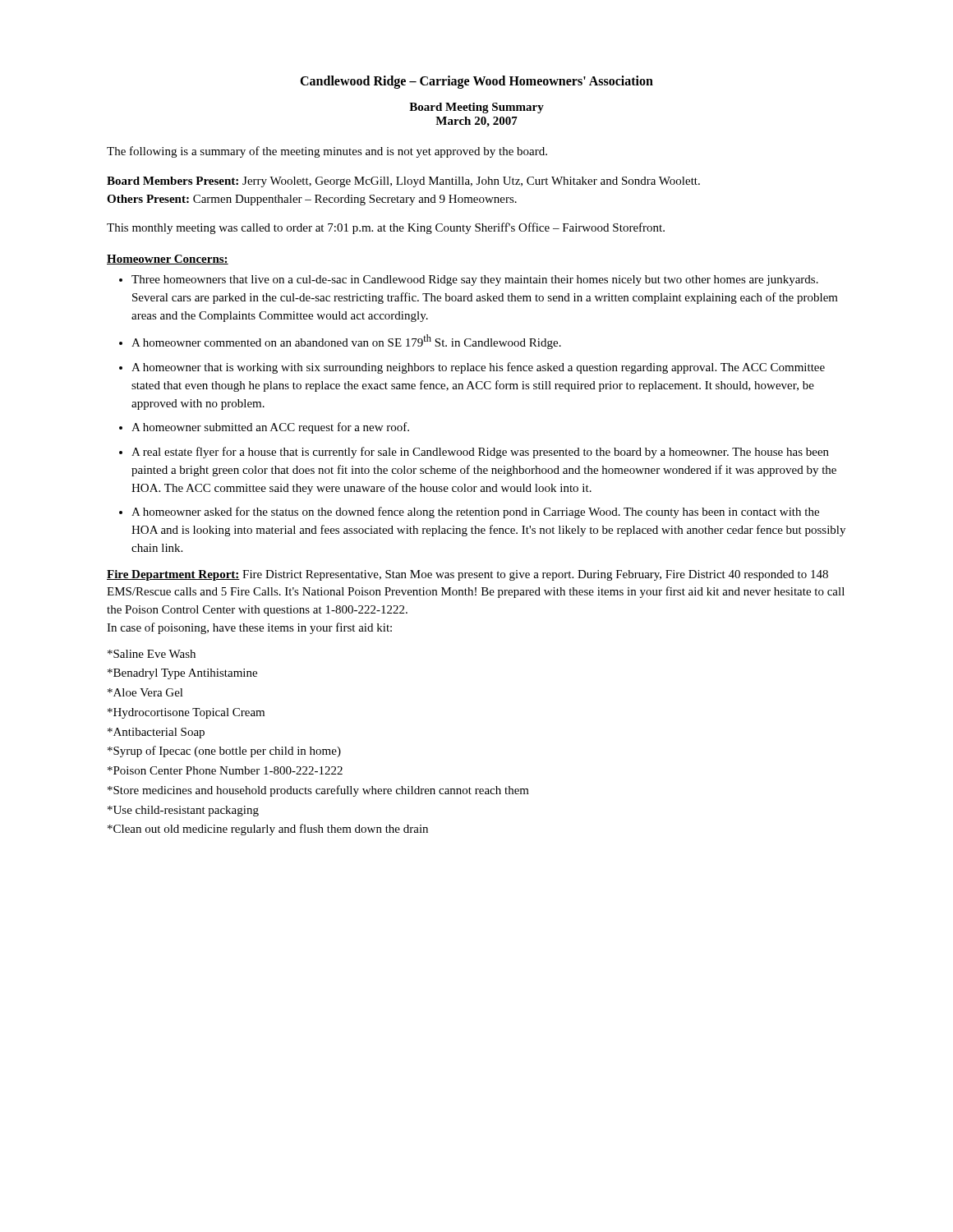The image size is (953, 1232).
Task: Locate the block of text that opens with "*Poison Center Phone"
Action: (225, 770)
